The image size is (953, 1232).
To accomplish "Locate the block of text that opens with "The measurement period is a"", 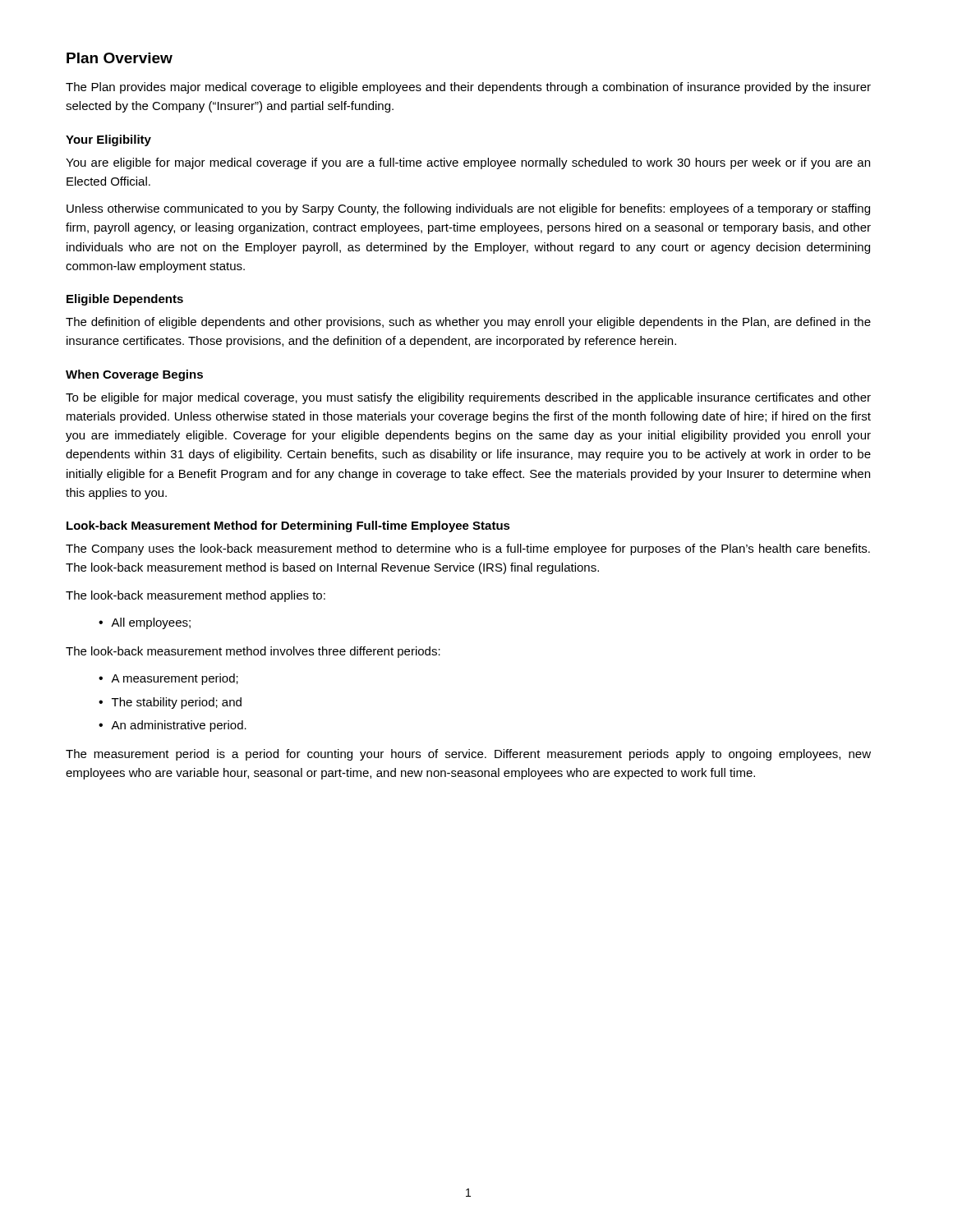I will [x=468, y=763].
